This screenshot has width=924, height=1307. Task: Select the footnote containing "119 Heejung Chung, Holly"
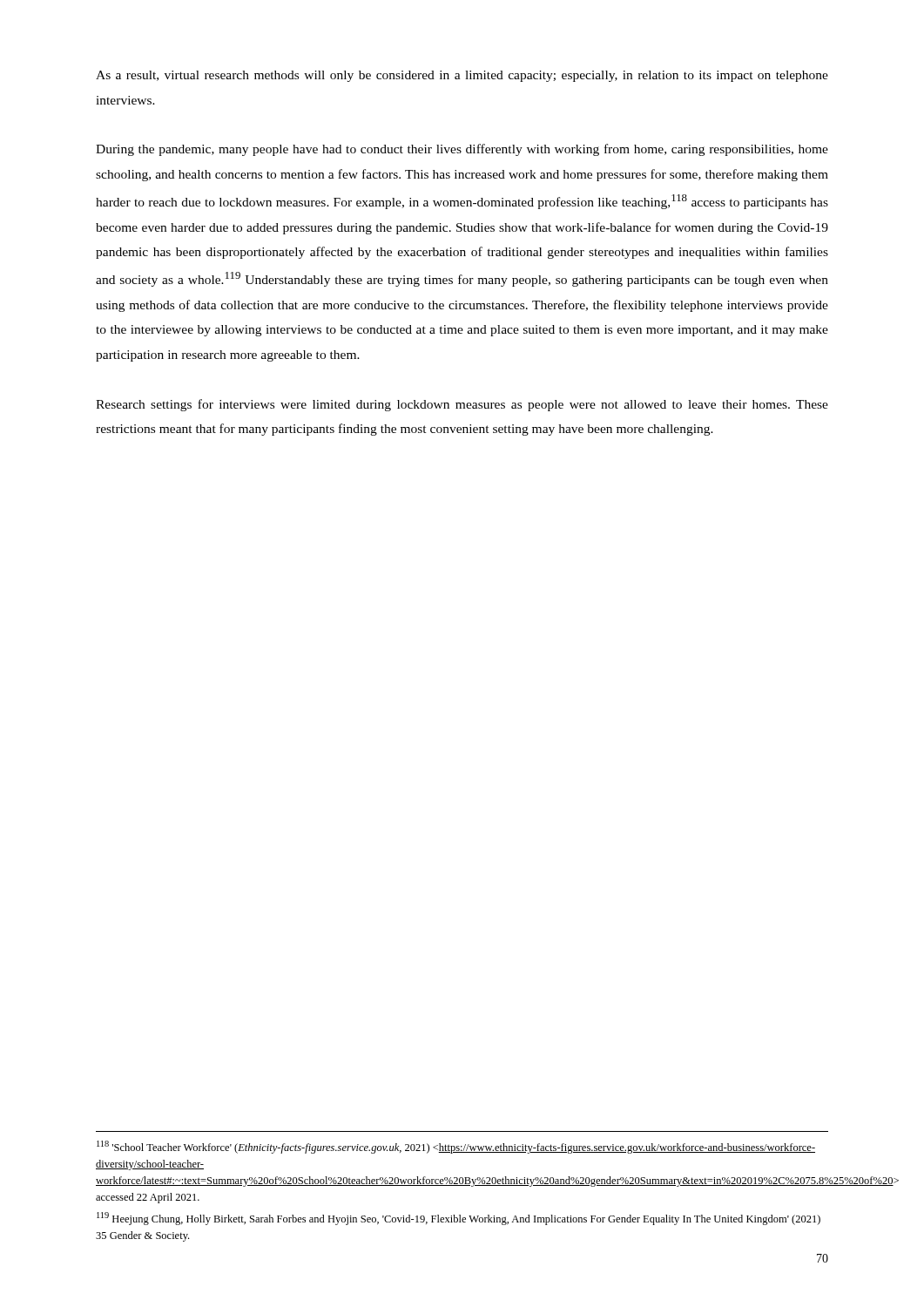458,1226
